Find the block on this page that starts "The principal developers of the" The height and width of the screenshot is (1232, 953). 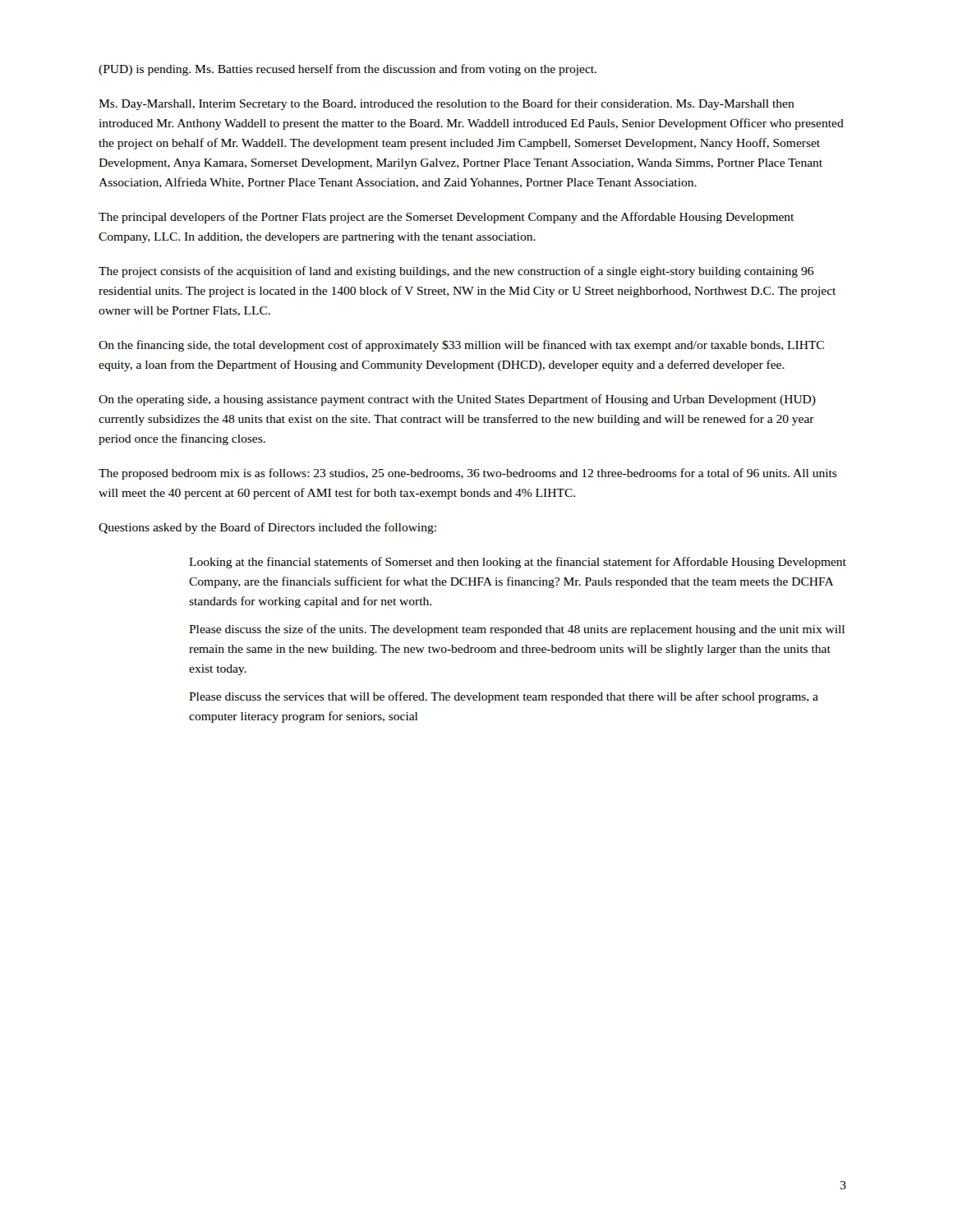[x=446, y=226]
